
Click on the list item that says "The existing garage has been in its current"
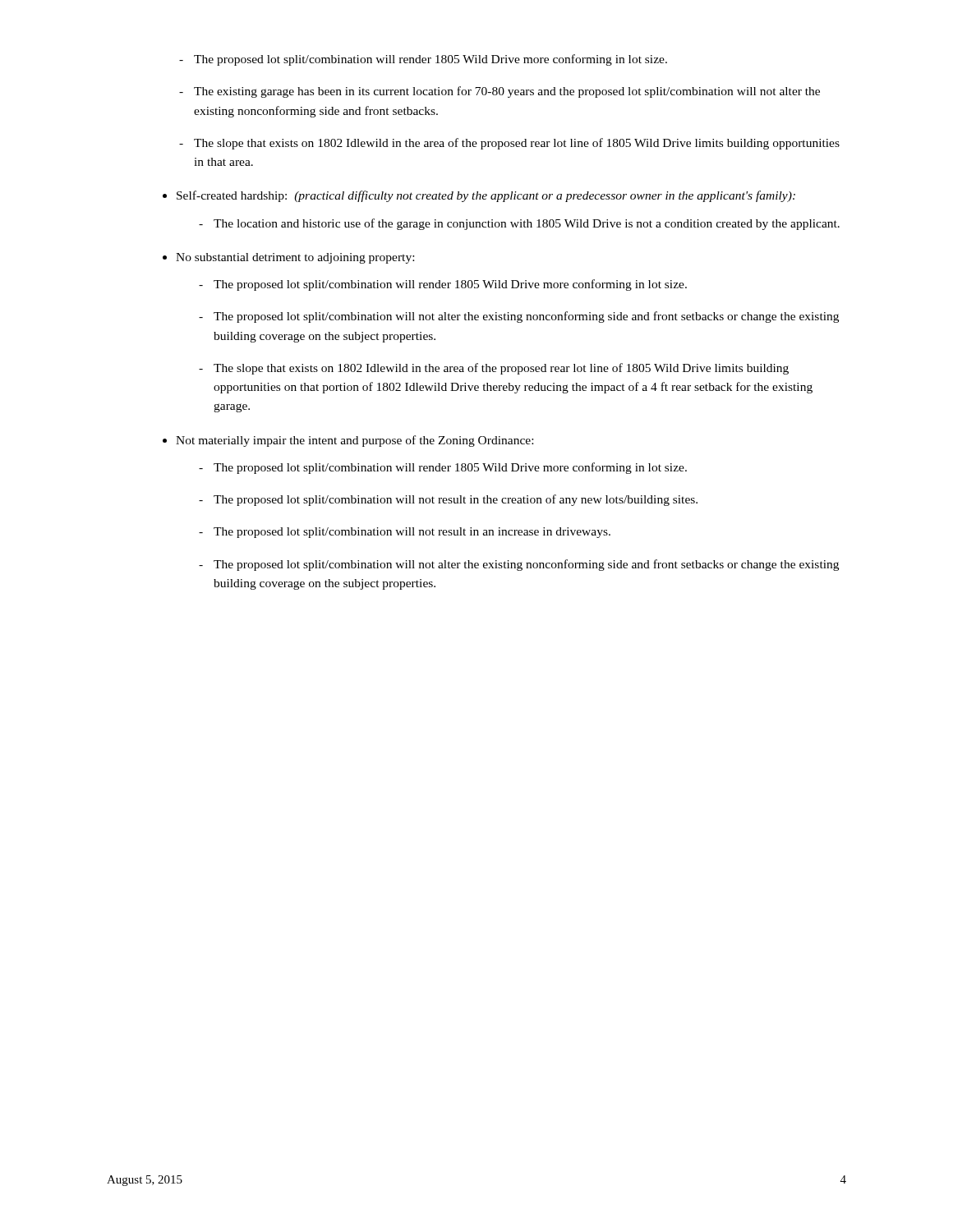point(507,101)
